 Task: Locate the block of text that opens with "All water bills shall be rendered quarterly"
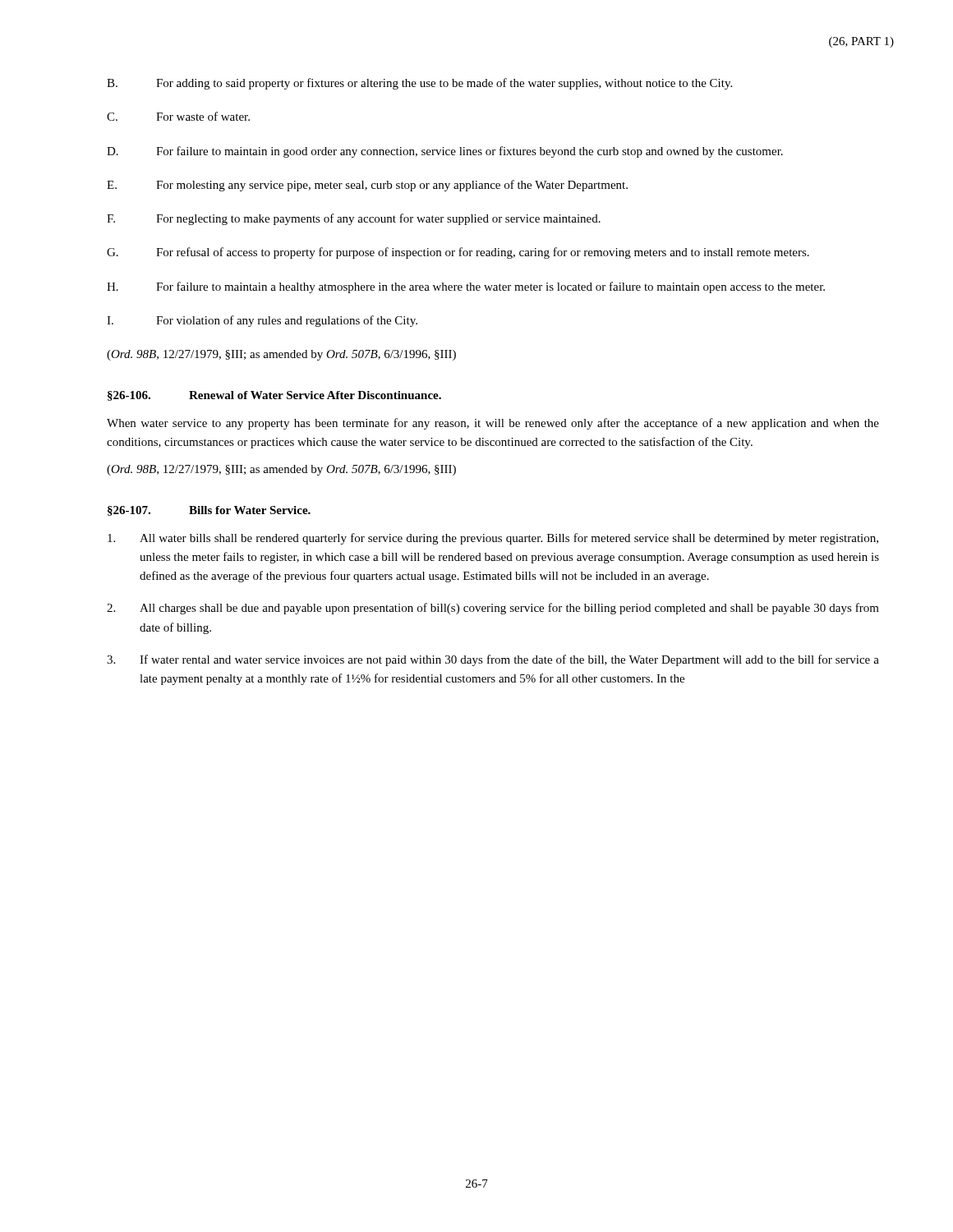[493, 557]
